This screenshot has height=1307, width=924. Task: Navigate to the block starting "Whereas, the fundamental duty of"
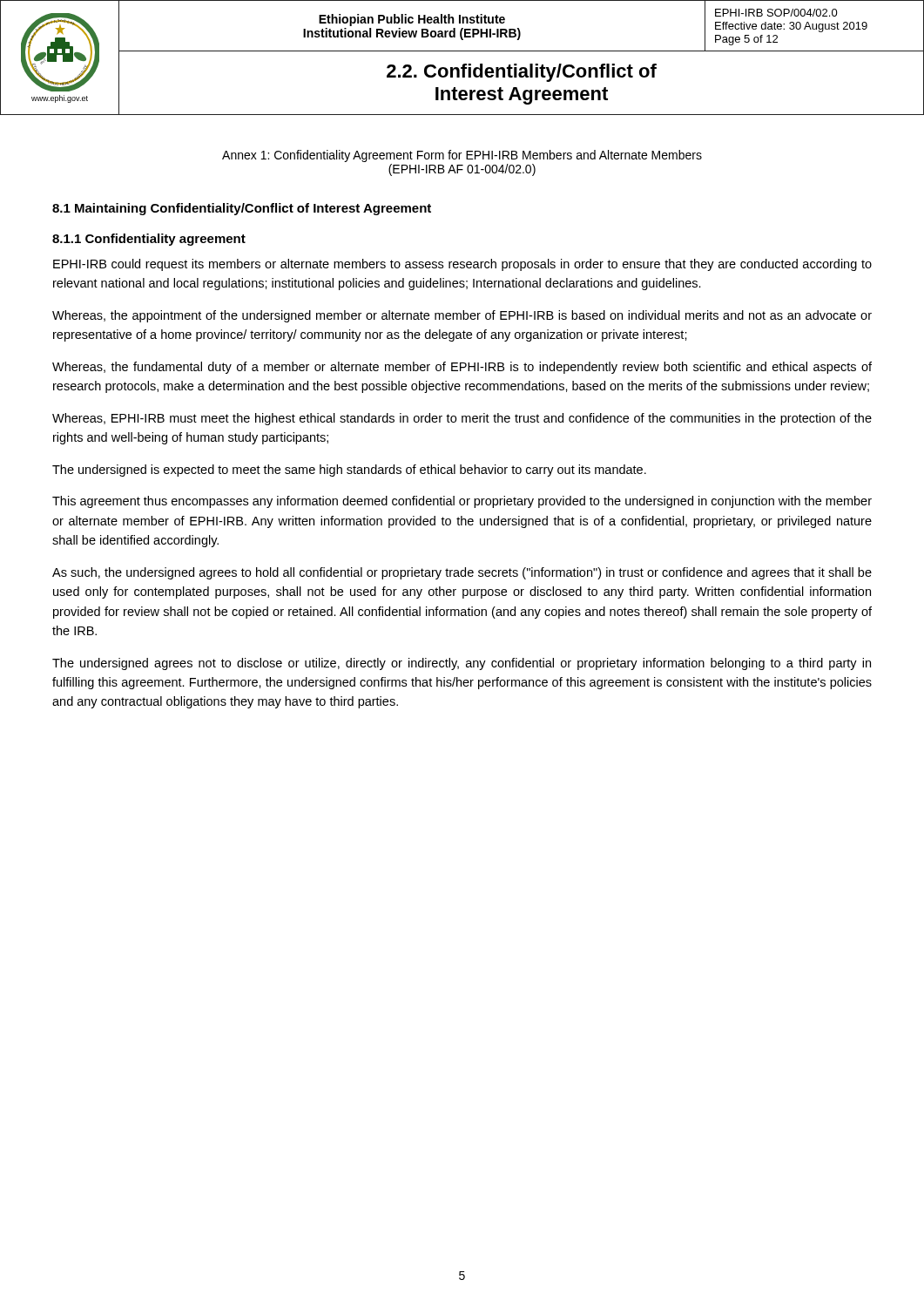[462, 376]
